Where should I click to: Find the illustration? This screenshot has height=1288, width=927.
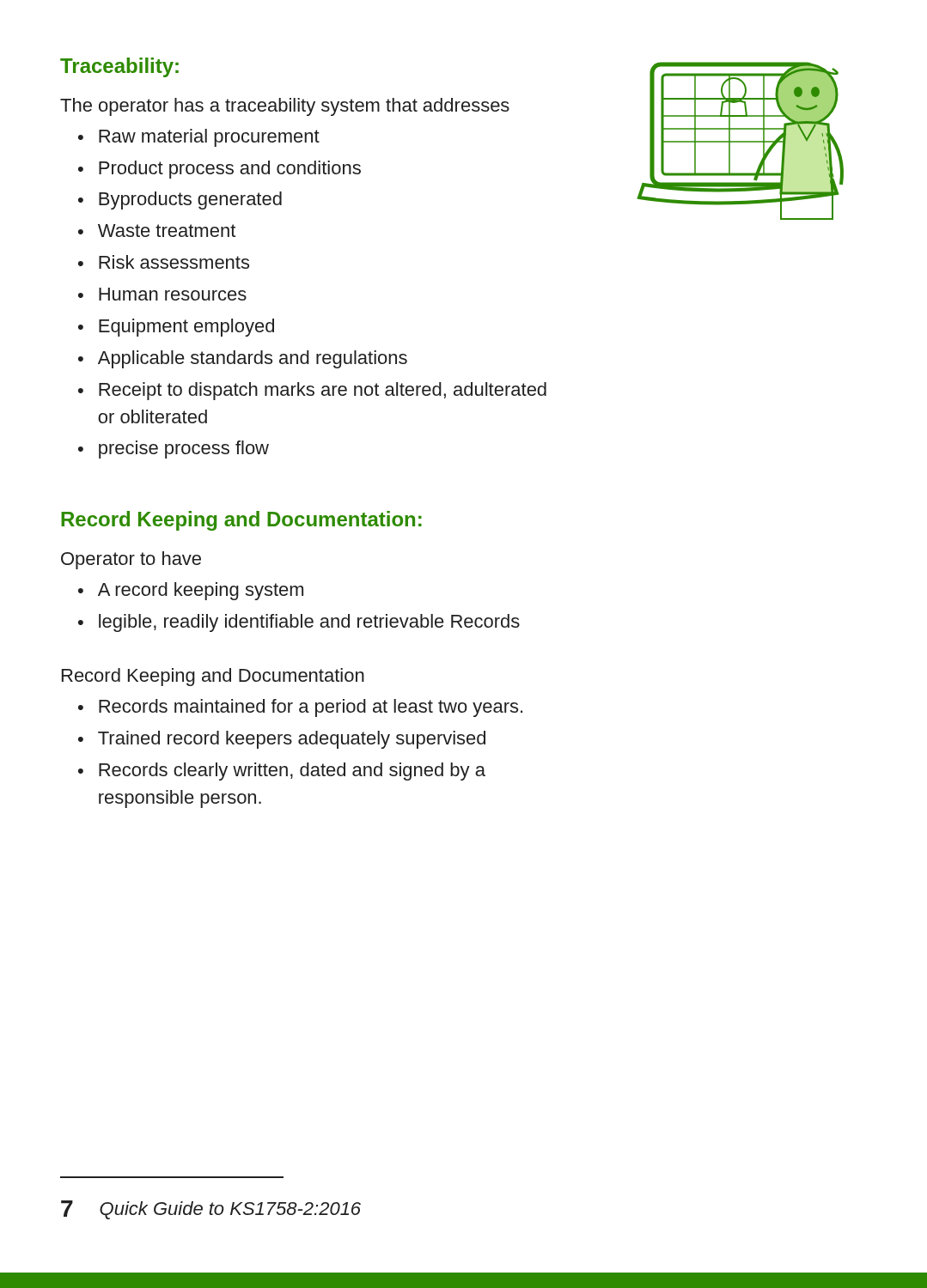pos(751,172)
